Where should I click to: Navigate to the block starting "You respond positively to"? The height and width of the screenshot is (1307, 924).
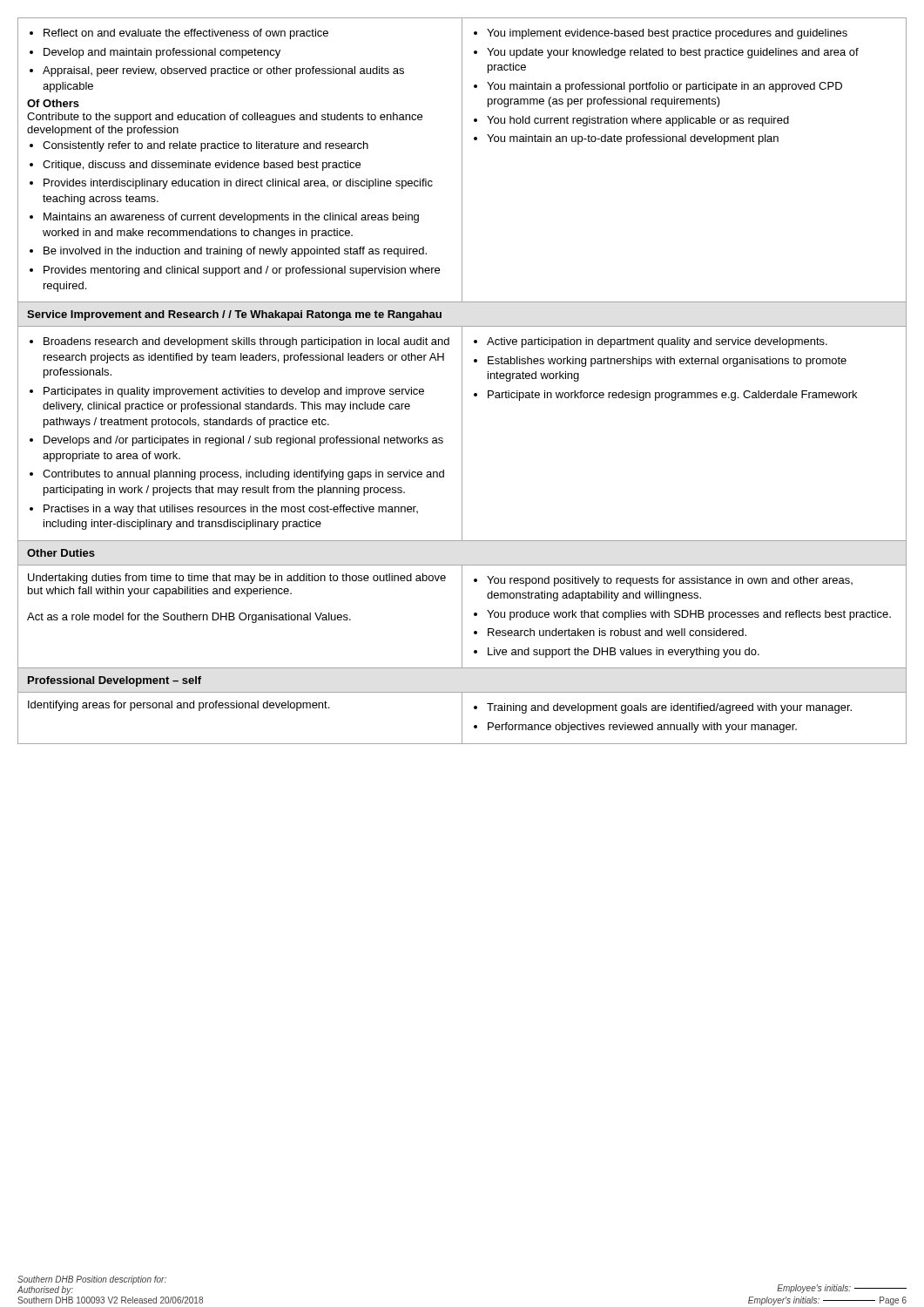click(684, 587)
